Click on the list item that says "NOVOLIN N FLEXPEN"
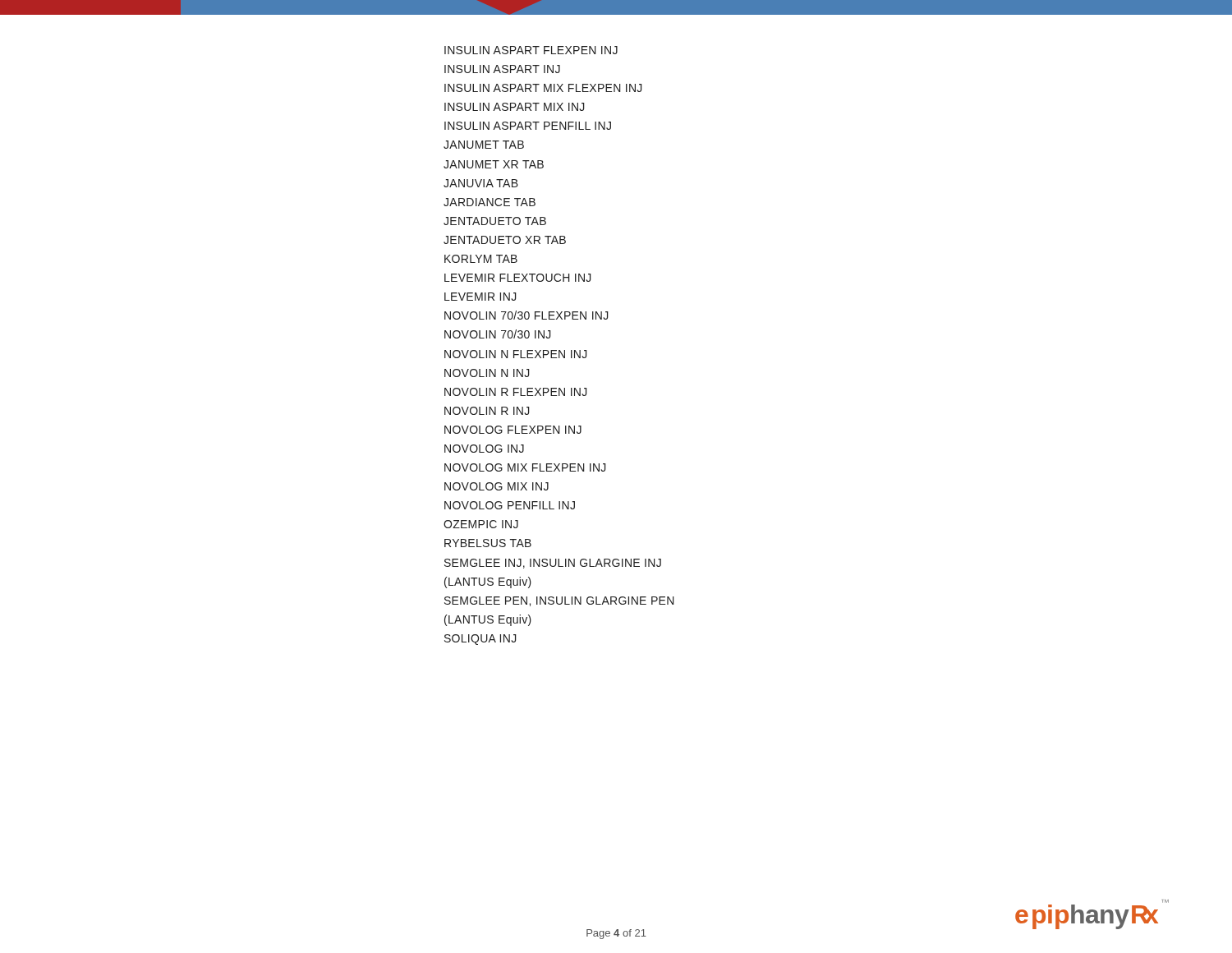Image resolution: width=1232 pixels, height=953 pixels. pos(516,354)
